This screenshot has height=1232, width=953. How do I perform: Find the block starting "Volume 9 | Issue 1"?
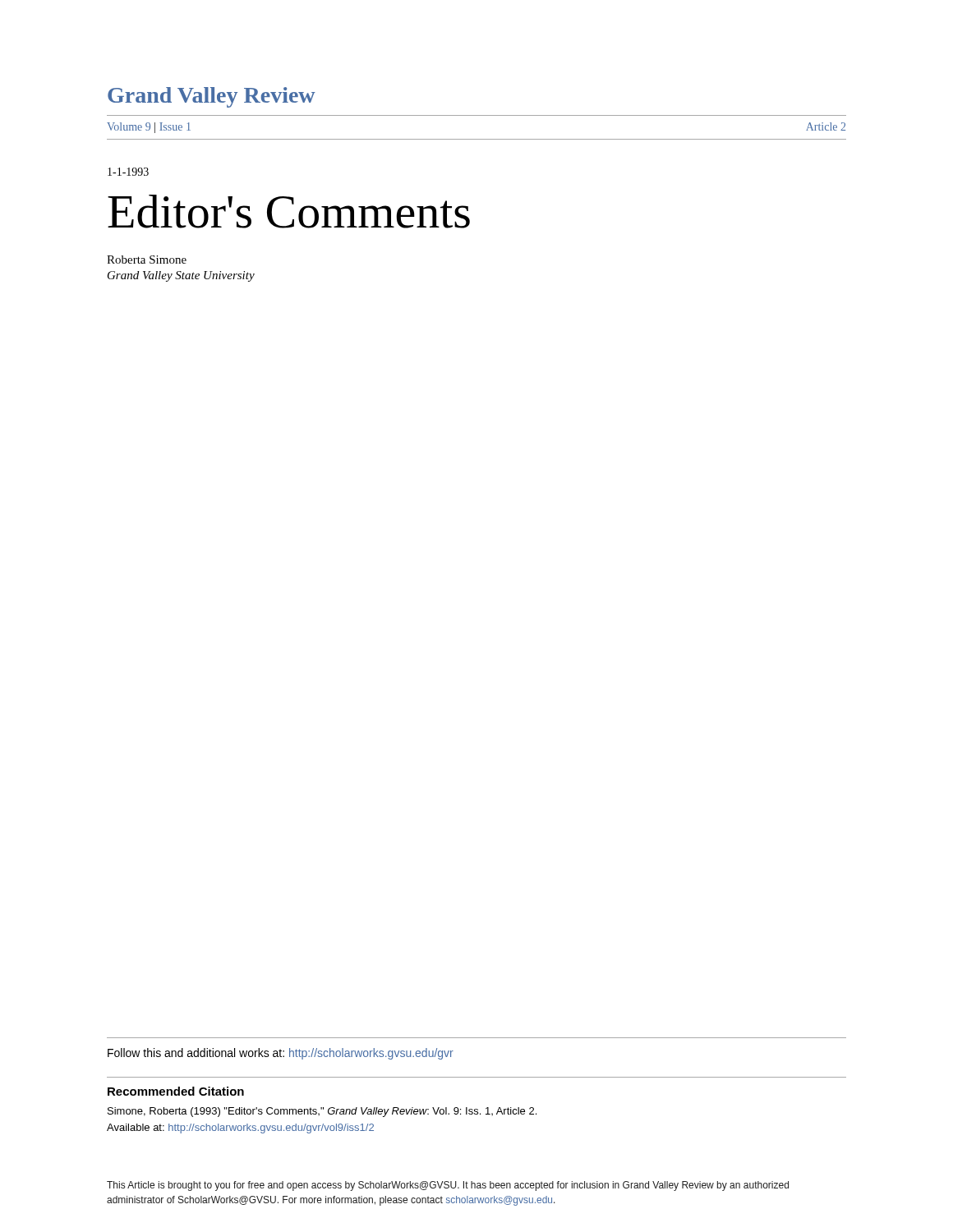coord(476,127)
